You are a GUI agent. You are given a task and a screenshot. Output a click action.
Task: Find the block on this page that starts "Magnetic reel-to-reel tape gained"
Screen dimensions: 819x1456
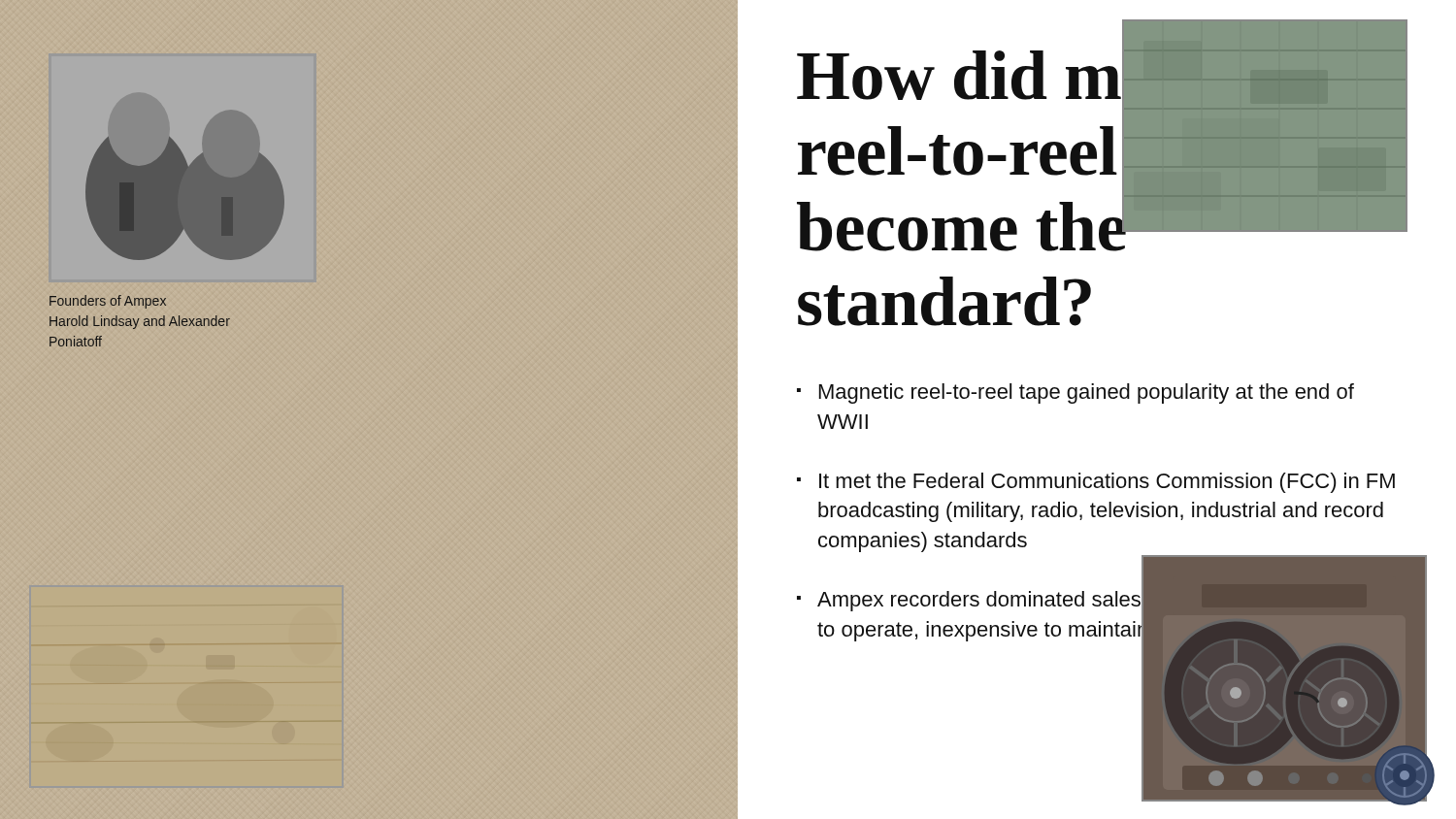(x=1086, y=407)
